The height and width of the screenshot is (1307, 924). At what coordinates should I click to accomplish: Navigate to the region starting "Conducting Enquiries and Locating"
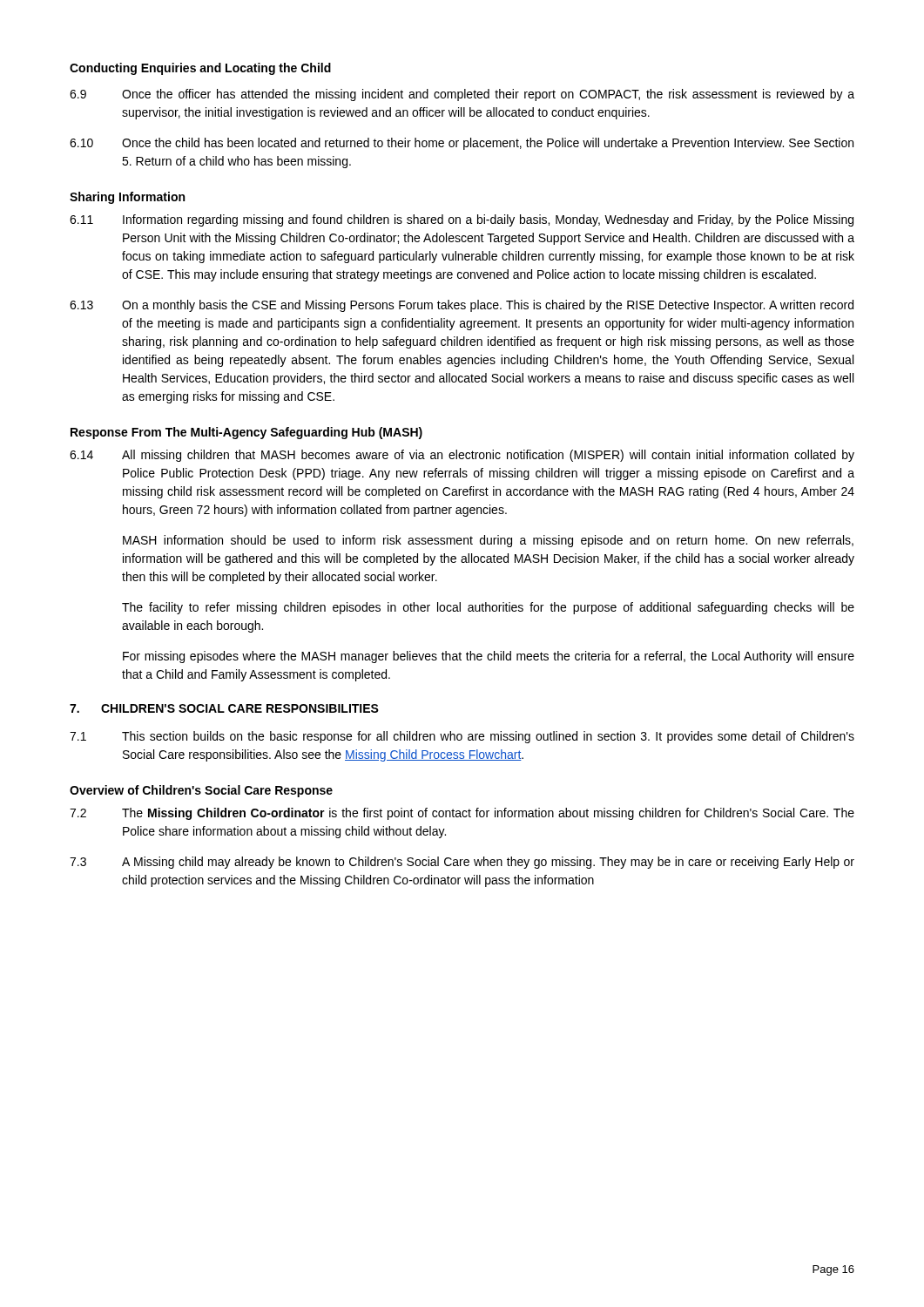point(200,68)
